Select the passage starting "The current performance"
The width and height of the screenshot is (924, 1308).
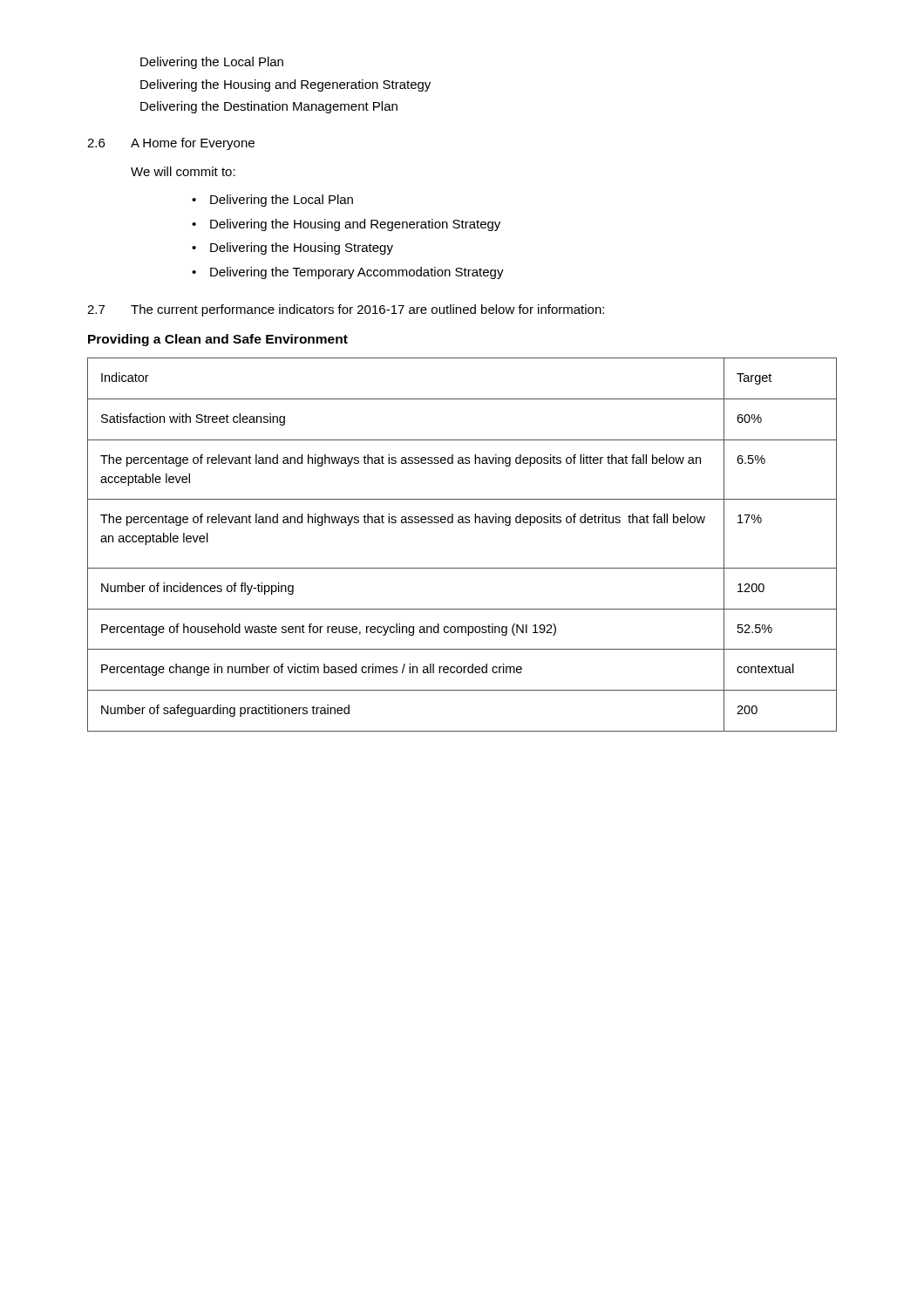[x=368, y=309]
